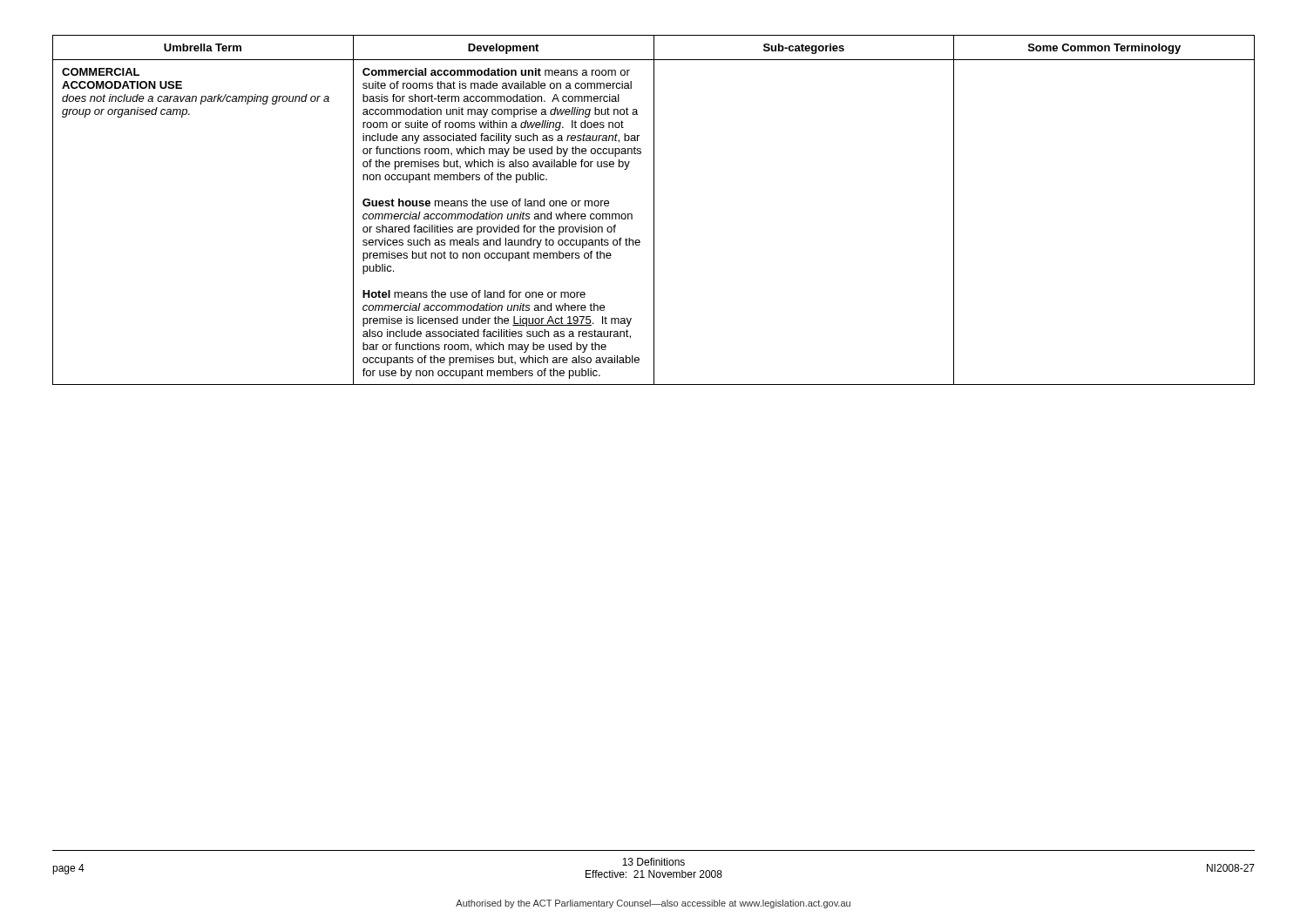Screen dimensions: 924x1307
Task: Click on the table containing "Commercial accommodation unit means a"
Action: tap(654, 210)
